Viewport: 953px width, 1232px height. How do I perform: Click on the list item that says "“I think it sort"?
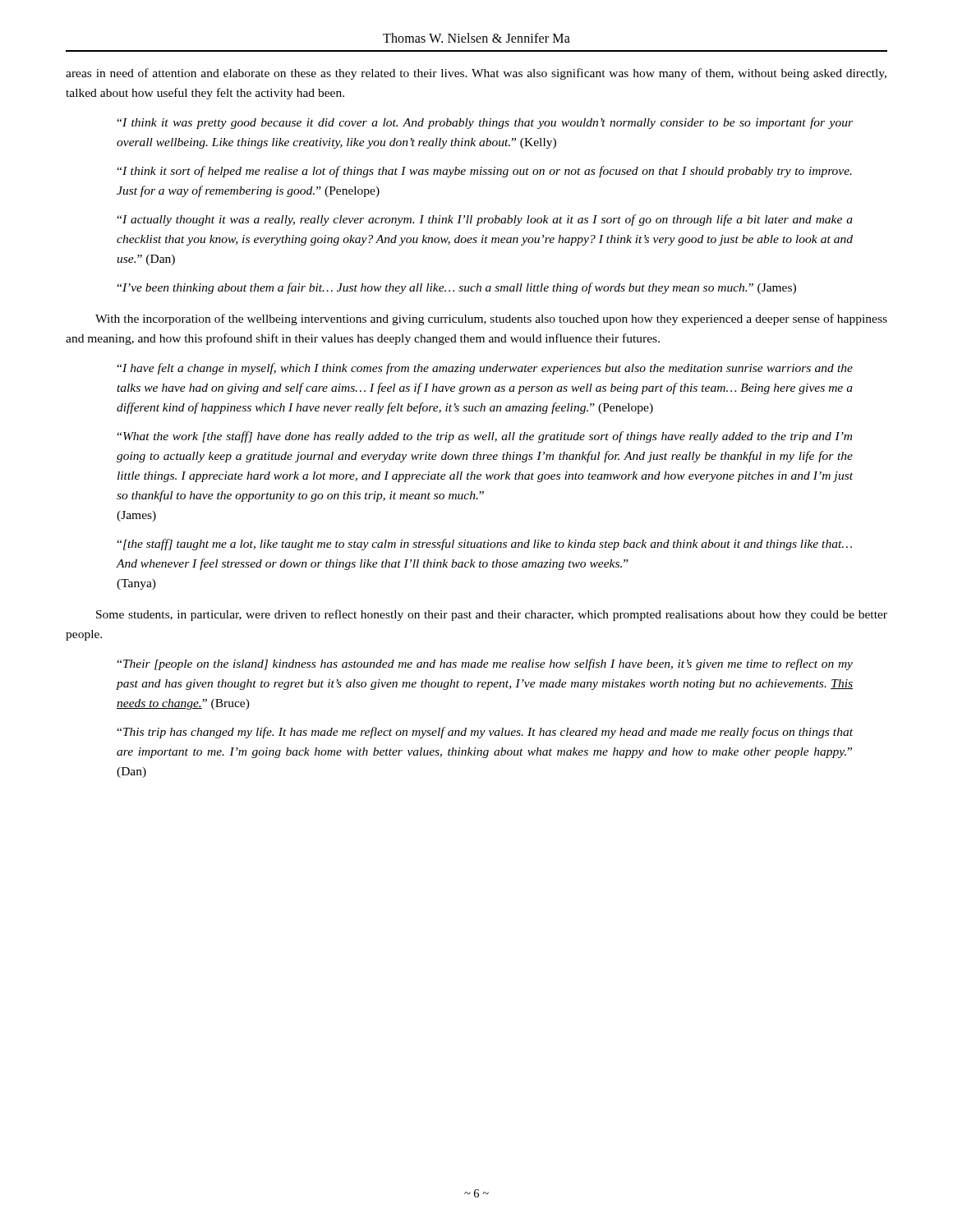click(x=485, y=180)
